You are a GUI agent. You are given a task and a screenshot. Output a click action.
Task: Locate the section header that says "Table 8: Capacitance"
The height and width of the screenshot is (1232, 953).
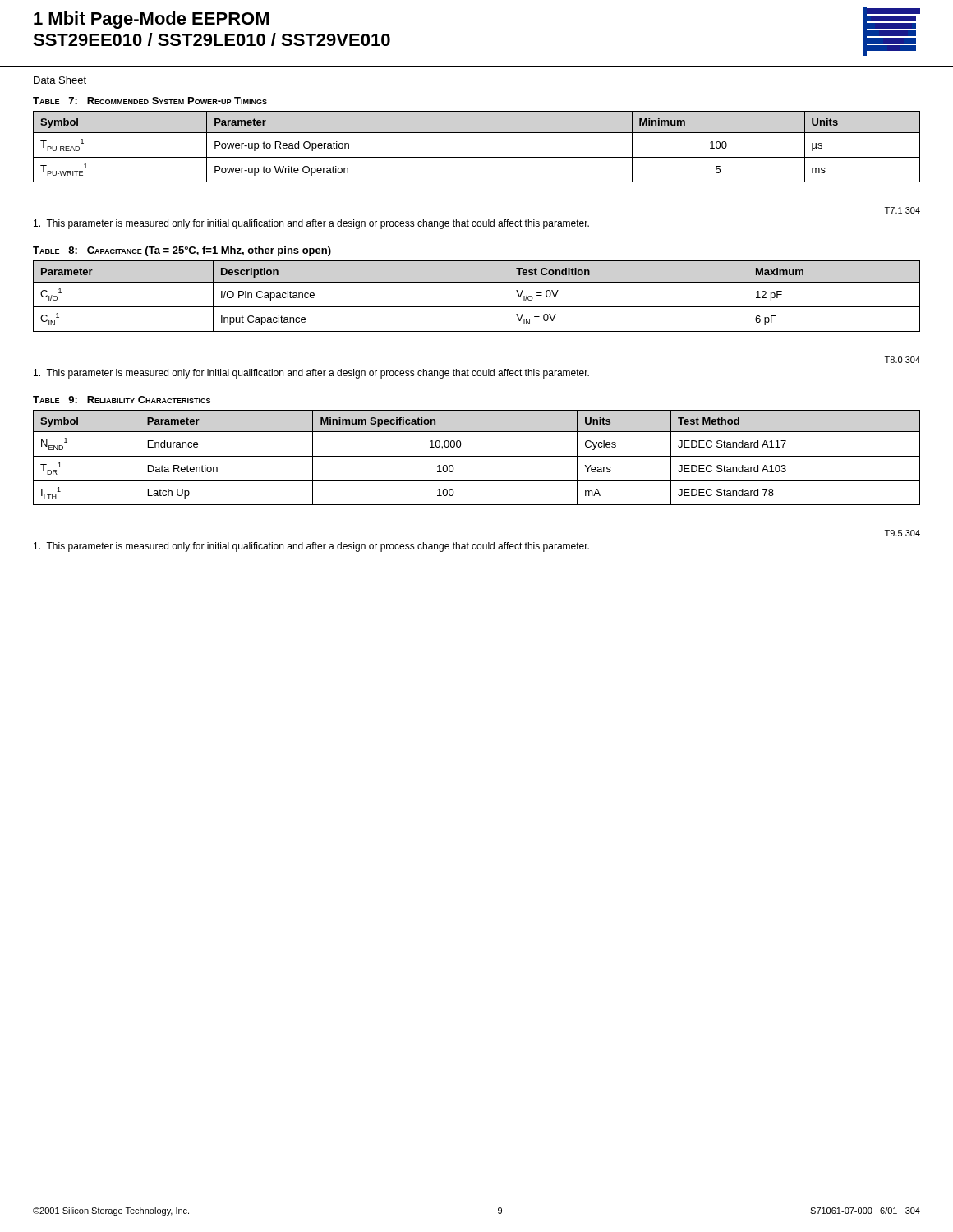pos(182,250)
